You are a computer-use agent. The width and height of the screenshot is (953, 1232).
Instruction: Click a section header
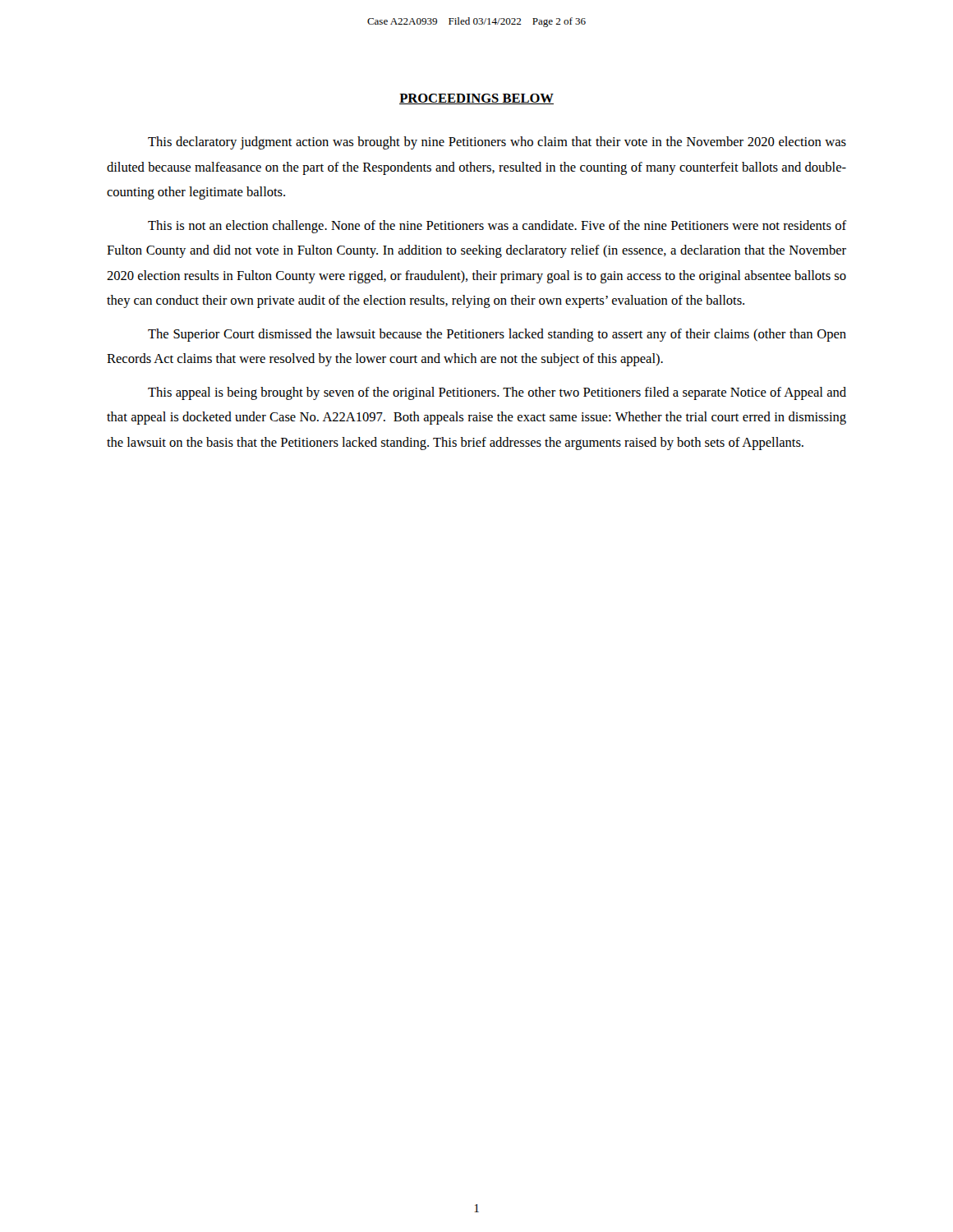pyautogui.click(x=476, y=98)
